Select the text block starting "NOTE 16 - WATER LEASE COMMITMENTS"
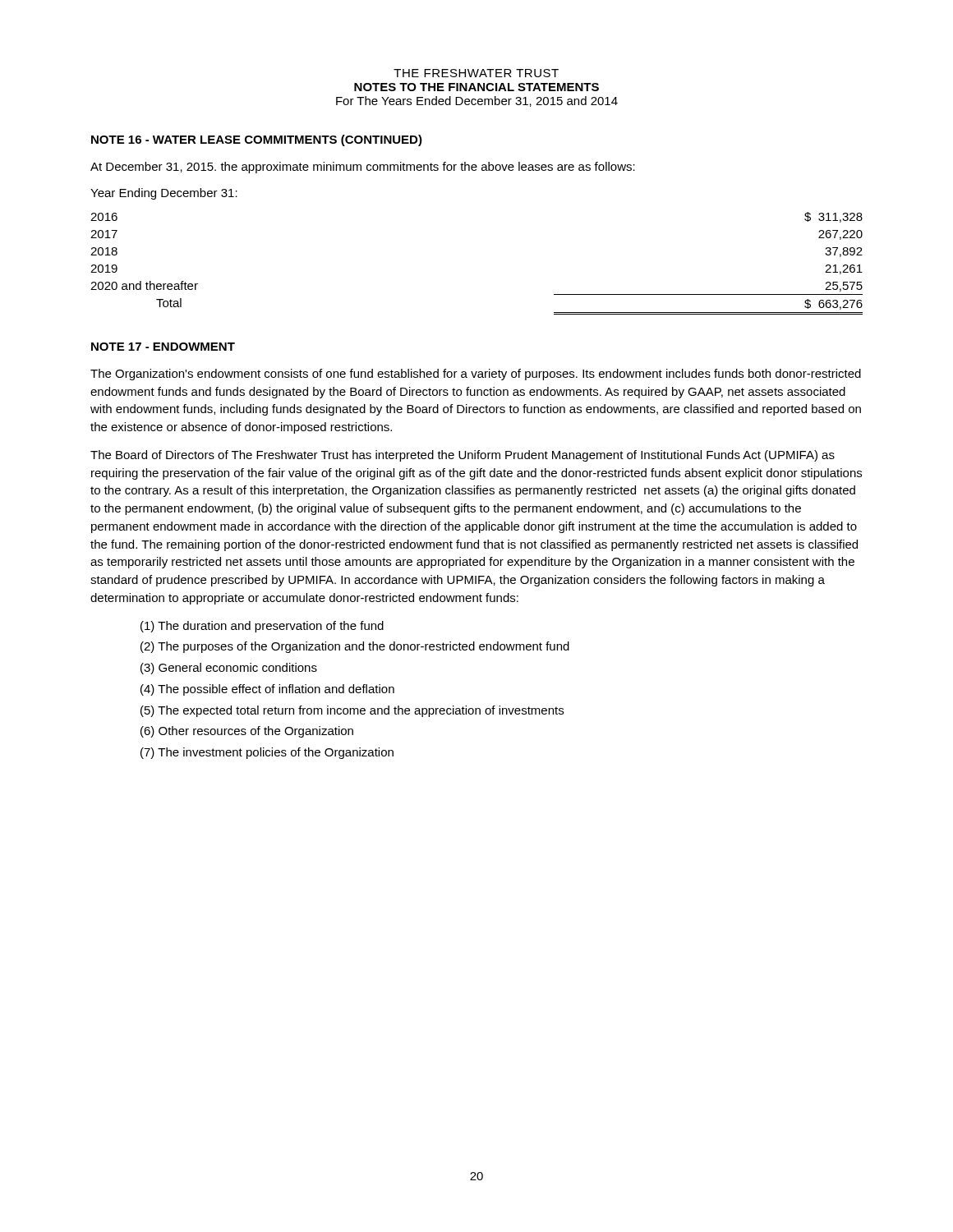Image resolution: width=953 pixels, height=1232 pixels. (256, 139)
